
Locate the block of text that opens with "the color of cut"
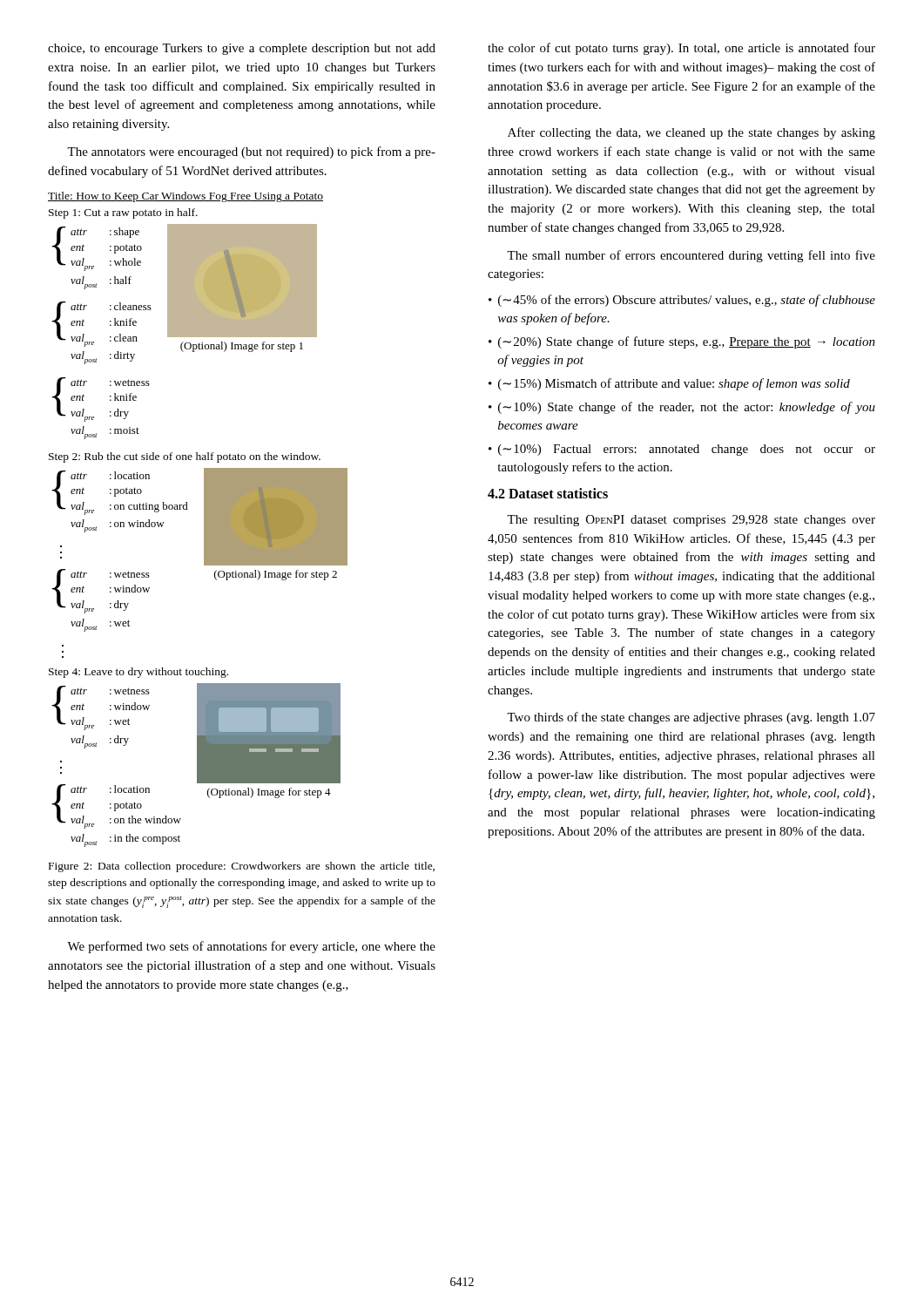coord(681,162)
